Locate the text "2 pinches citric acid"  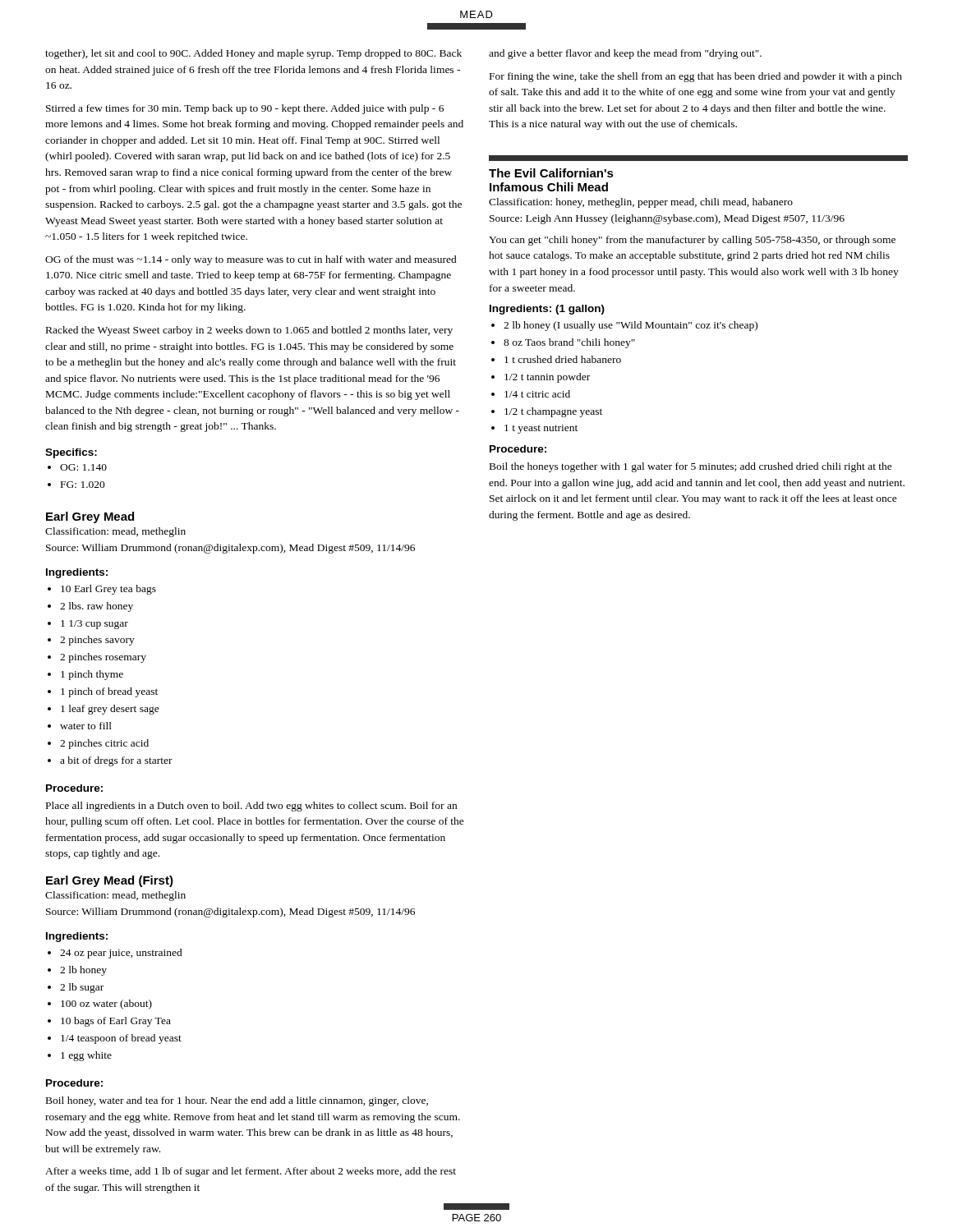104,743
